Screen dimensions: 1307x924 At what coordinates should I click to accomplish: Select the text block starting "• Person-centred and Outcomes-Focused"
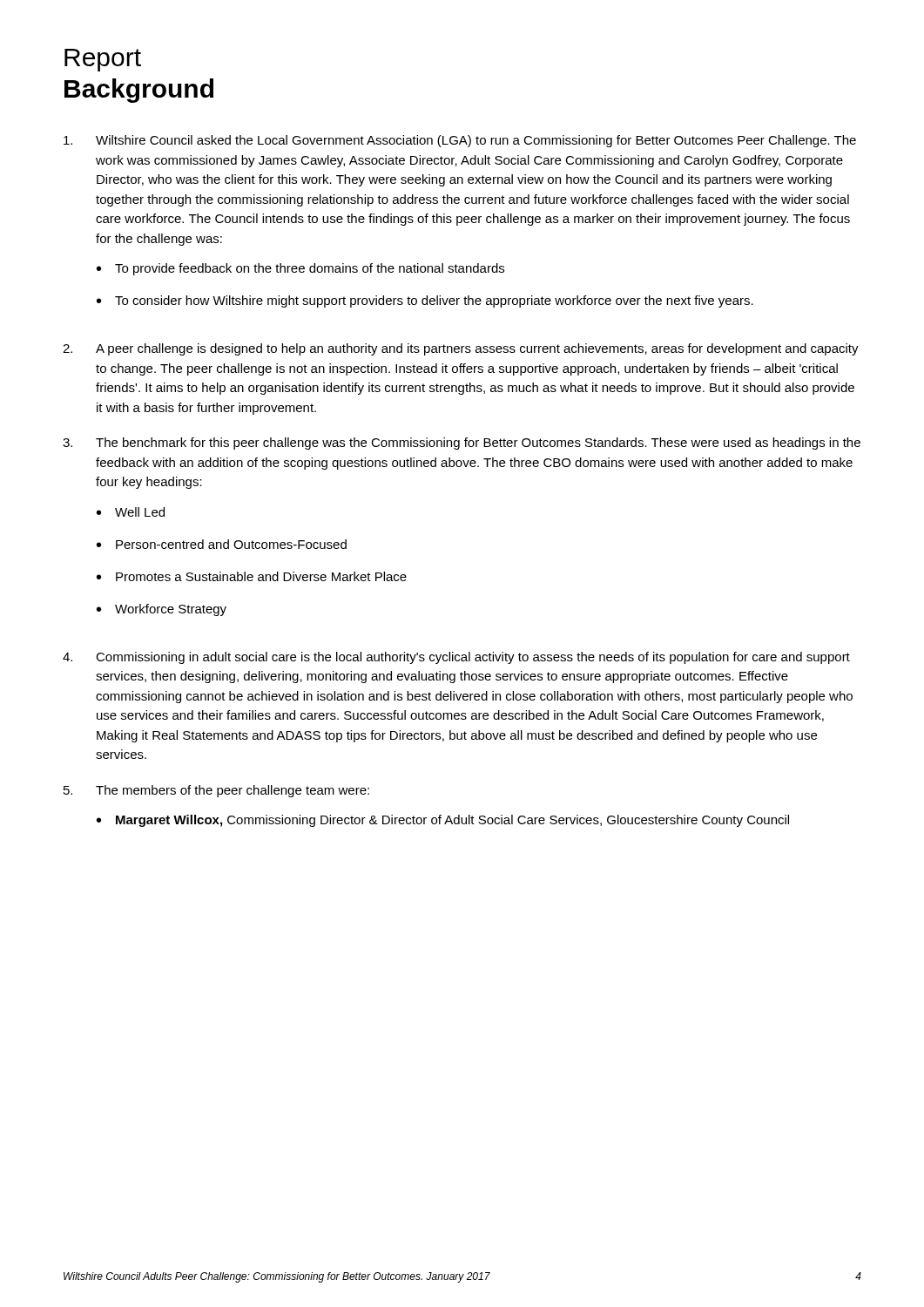coord(222,544)
